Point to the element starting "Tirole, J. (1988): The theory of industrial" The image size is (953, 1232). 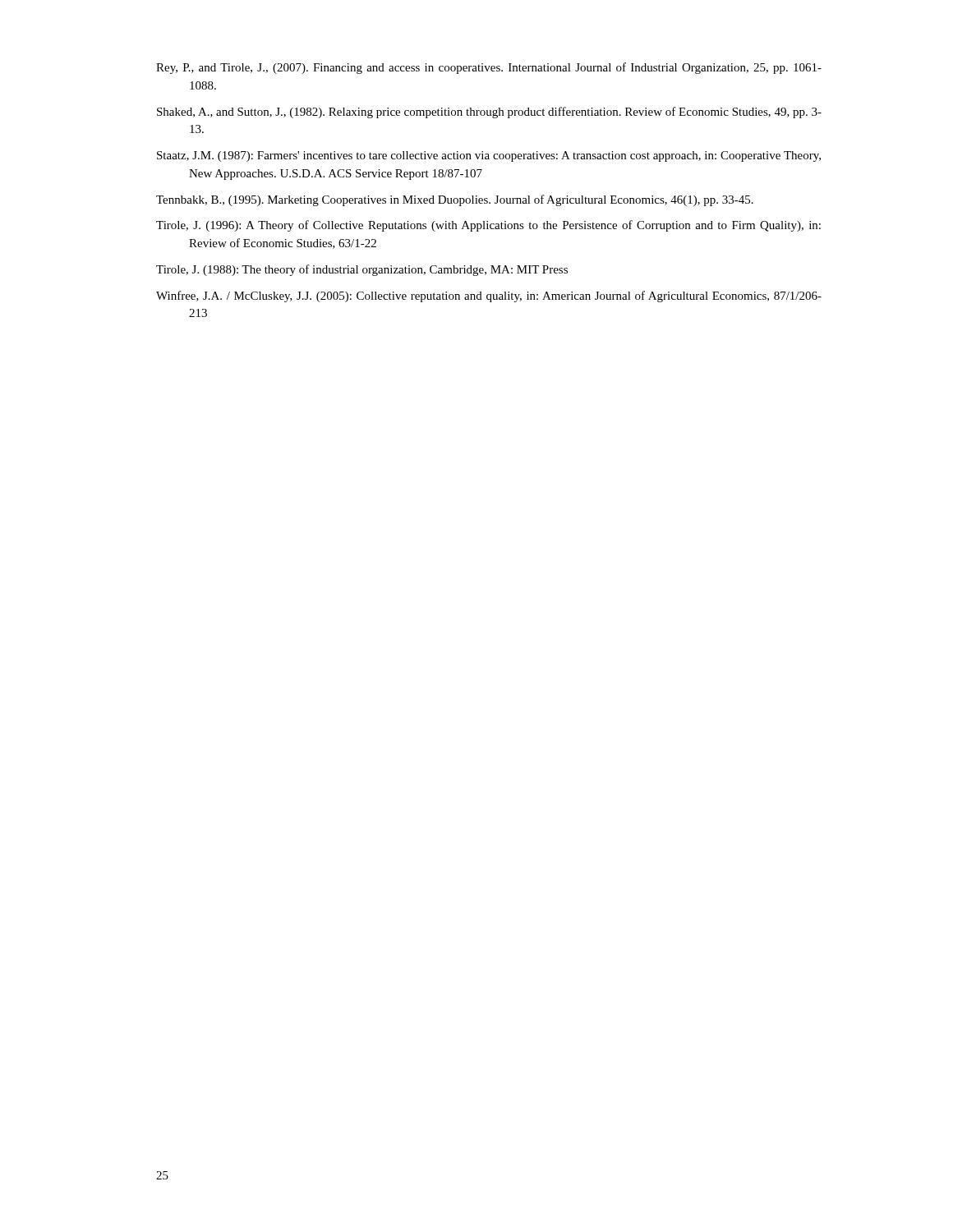362,269
